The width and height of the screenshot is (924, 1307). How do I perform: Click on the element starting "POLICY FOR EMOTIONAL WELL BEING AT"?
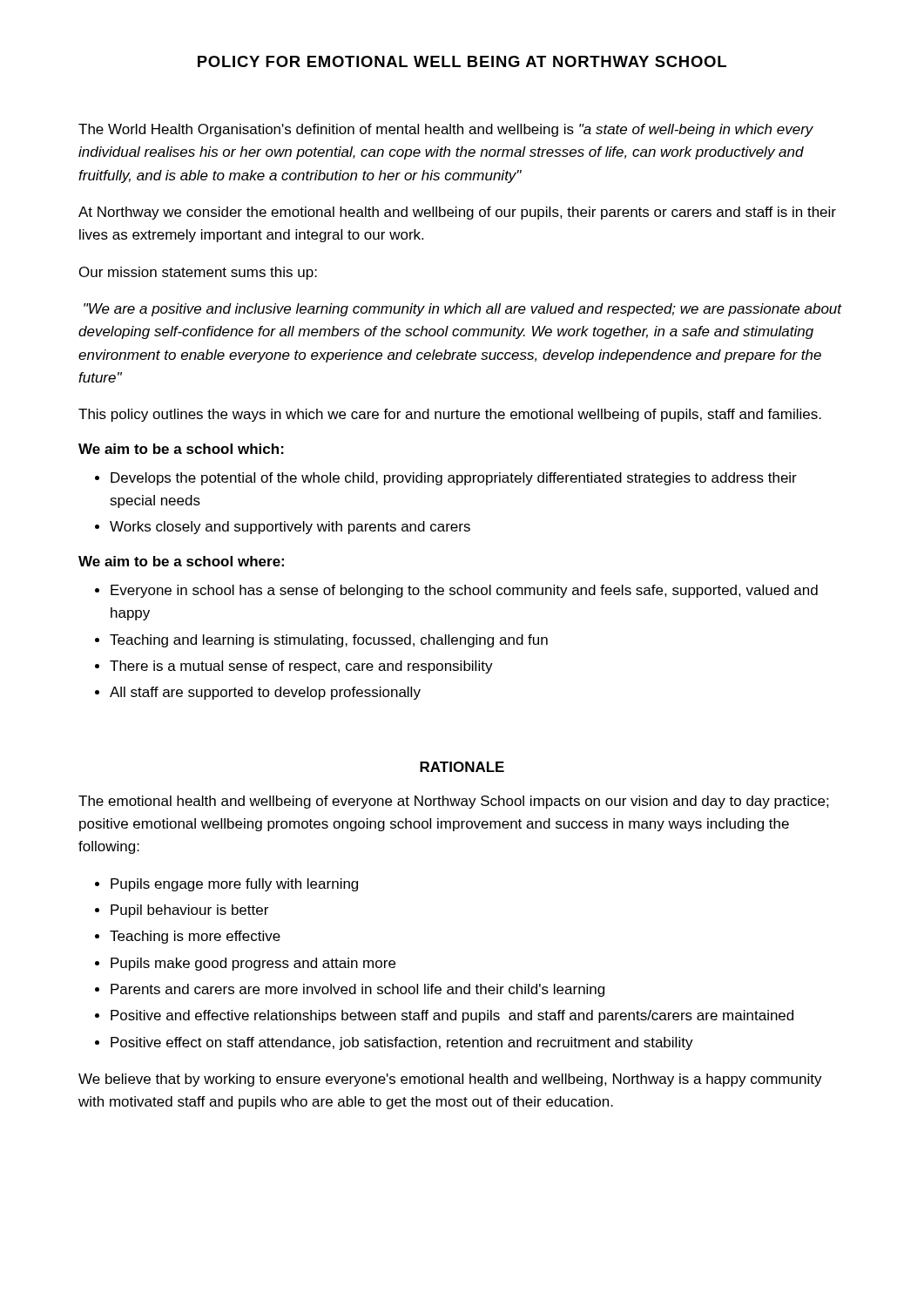click(x=462, y=61)
